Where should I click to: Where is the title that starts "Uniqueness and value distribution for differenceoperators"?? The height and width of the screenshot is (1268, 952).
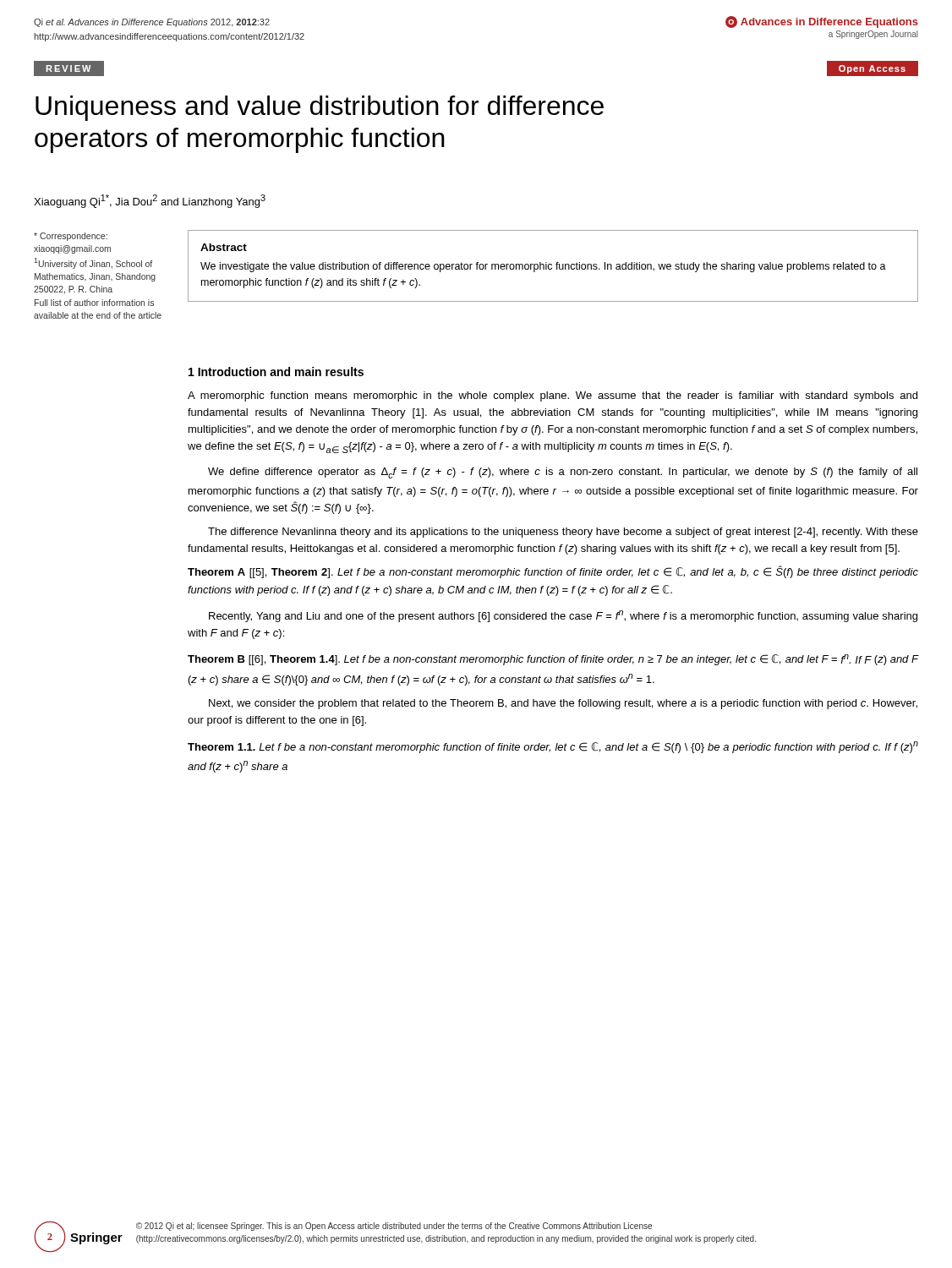tap(476, 122)
